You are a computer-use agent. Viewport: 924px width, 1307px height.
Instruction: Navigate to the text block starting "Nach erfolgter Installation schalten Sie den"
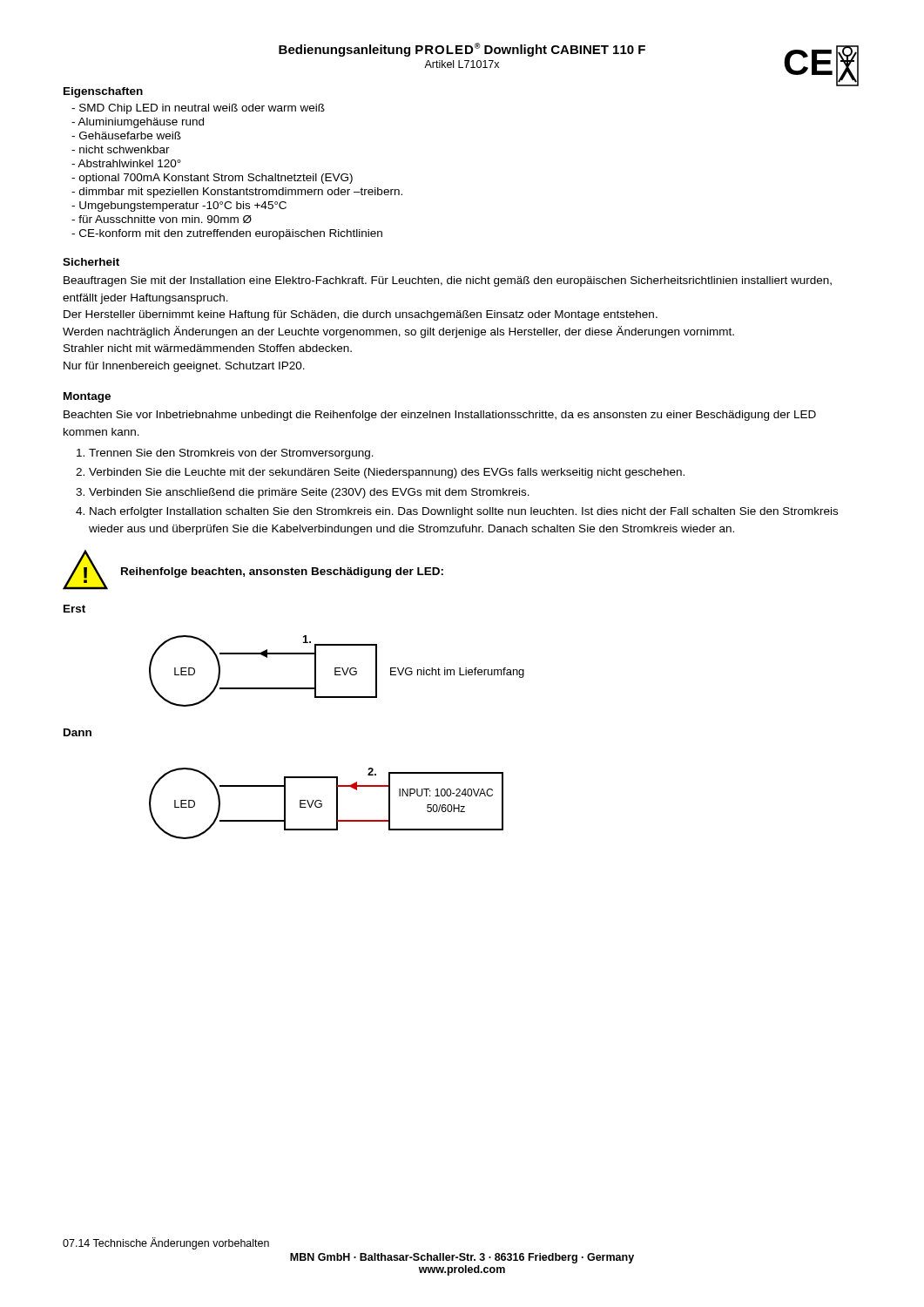(464, 520)
